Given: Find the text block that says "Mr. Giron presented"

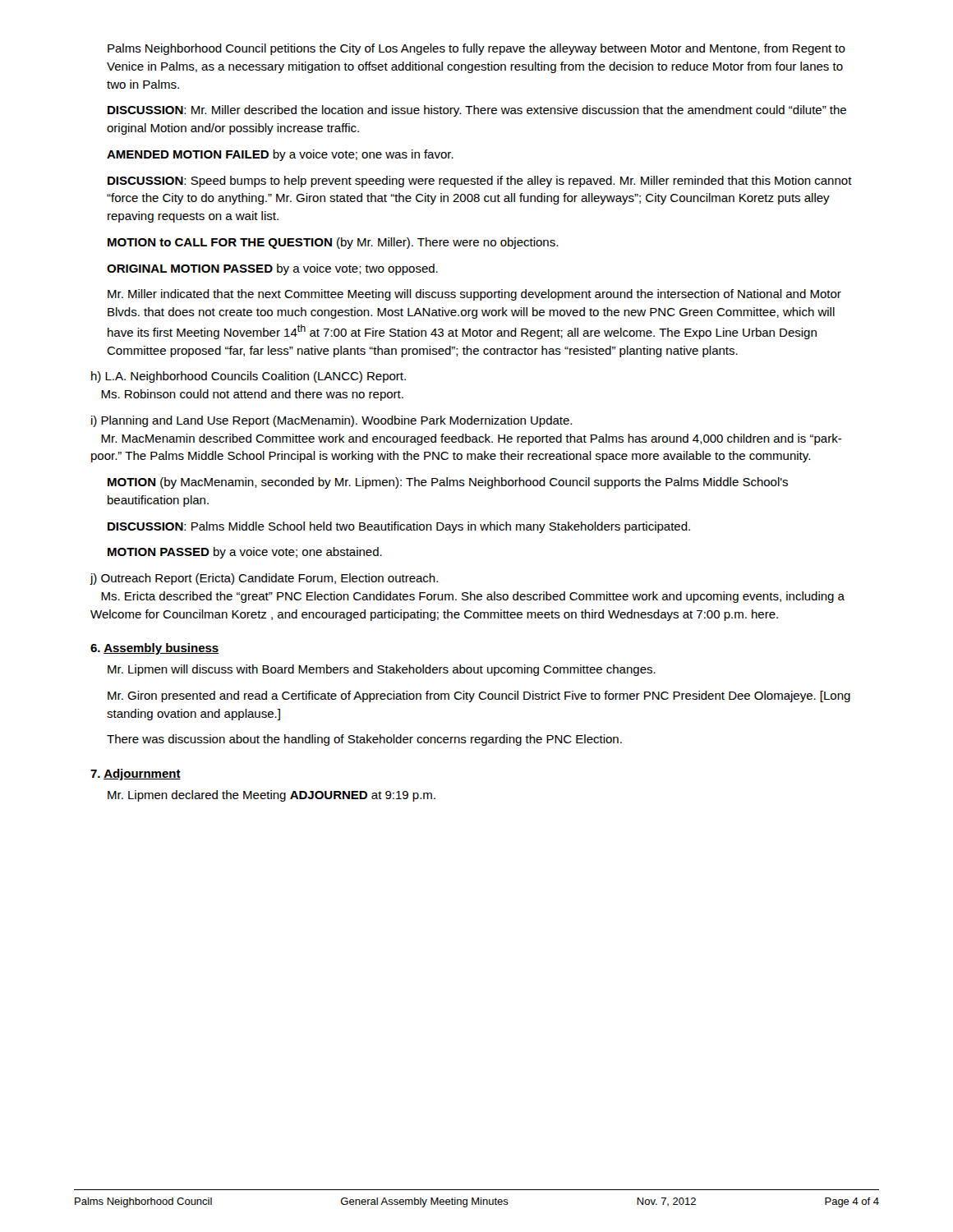Looking at the screenshot, I should [x=485, y=704].
